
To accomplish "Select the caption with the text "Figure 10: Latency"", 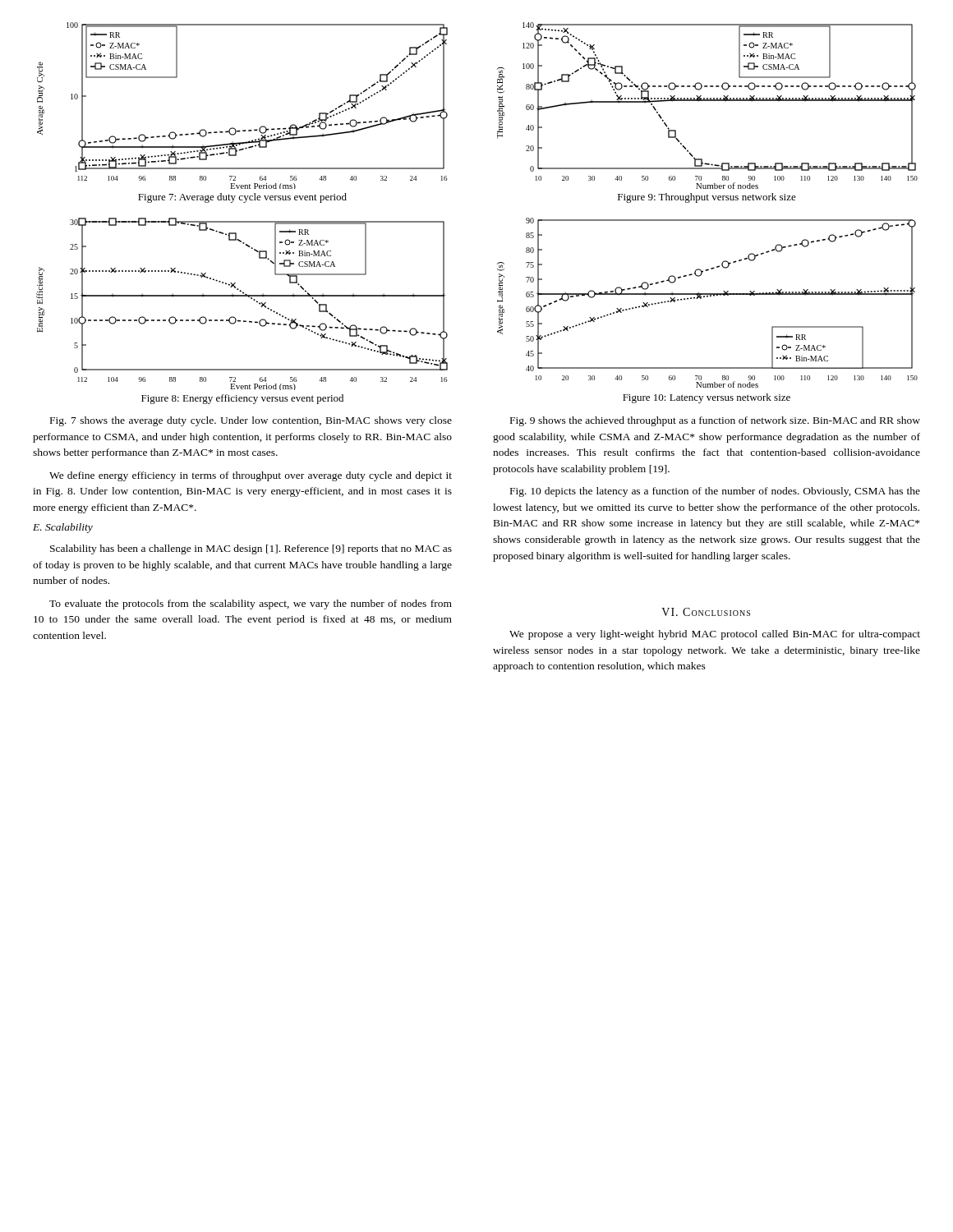I will pyautogui.click(x=707, y=397).
